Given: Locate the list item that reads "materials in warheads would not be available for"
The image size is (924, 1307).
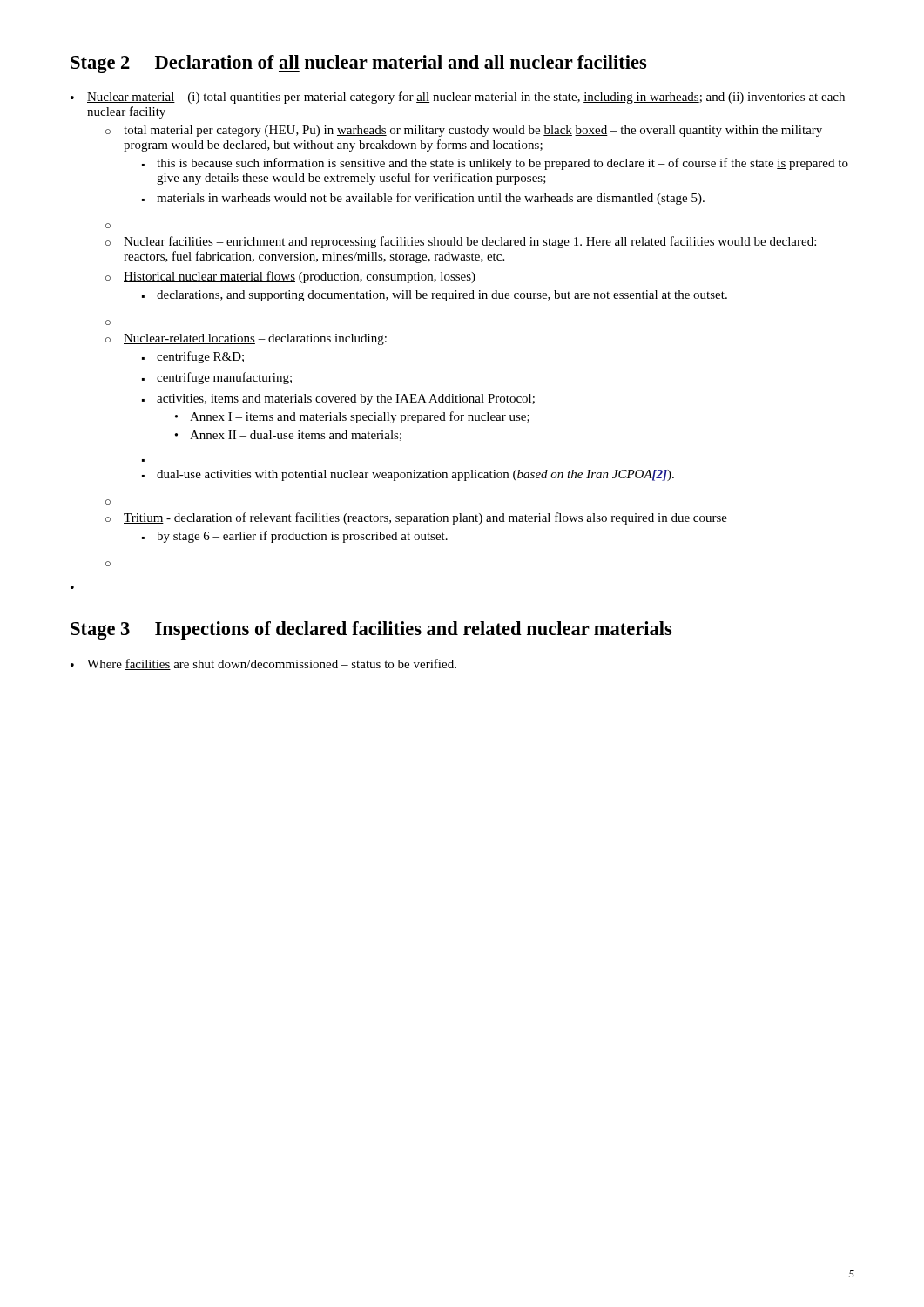Looking at the screenshot, I should pos(431,198).
